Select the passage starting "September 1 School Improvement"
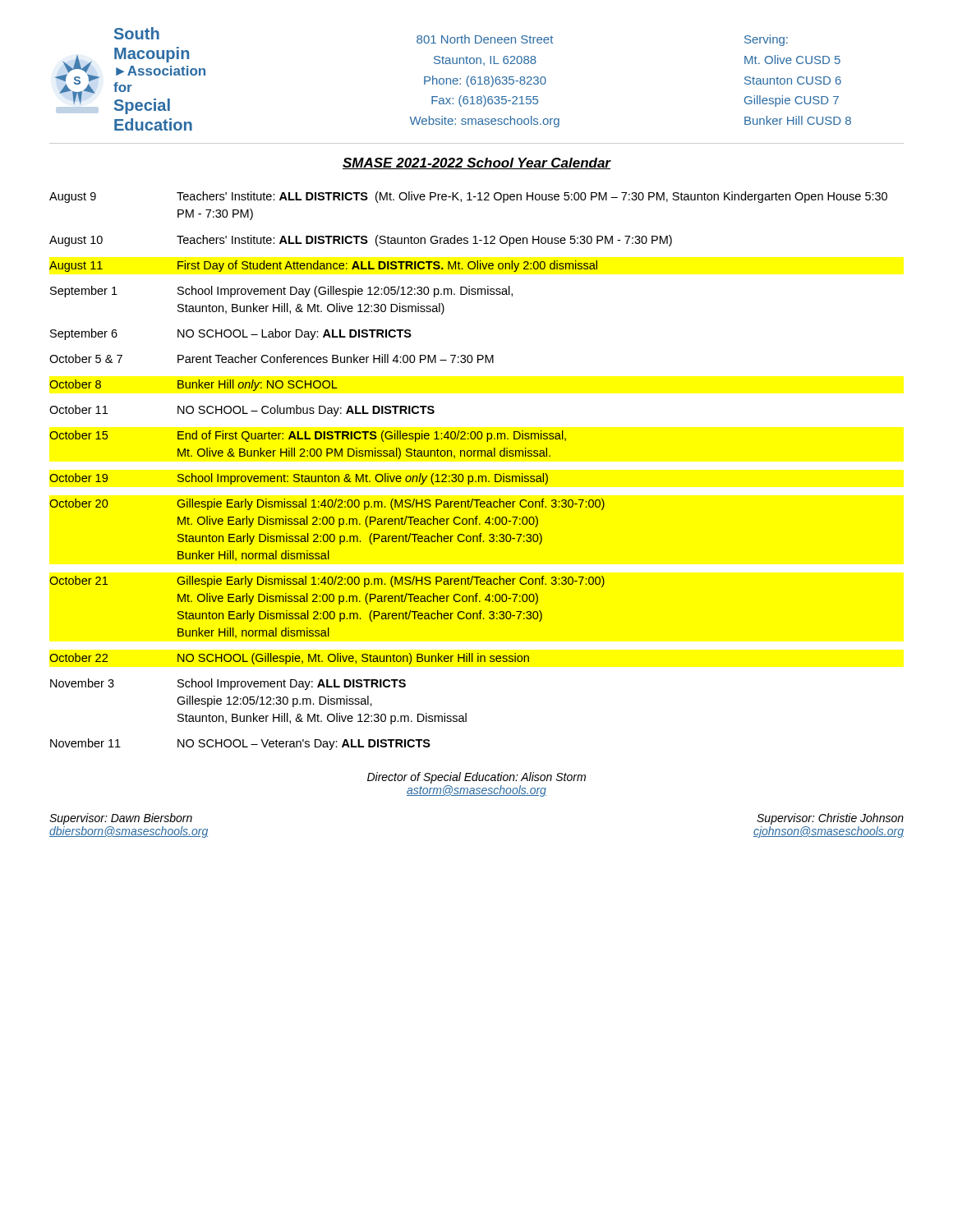The height and width of the screenshot is (1232, 953). (476, 299)
